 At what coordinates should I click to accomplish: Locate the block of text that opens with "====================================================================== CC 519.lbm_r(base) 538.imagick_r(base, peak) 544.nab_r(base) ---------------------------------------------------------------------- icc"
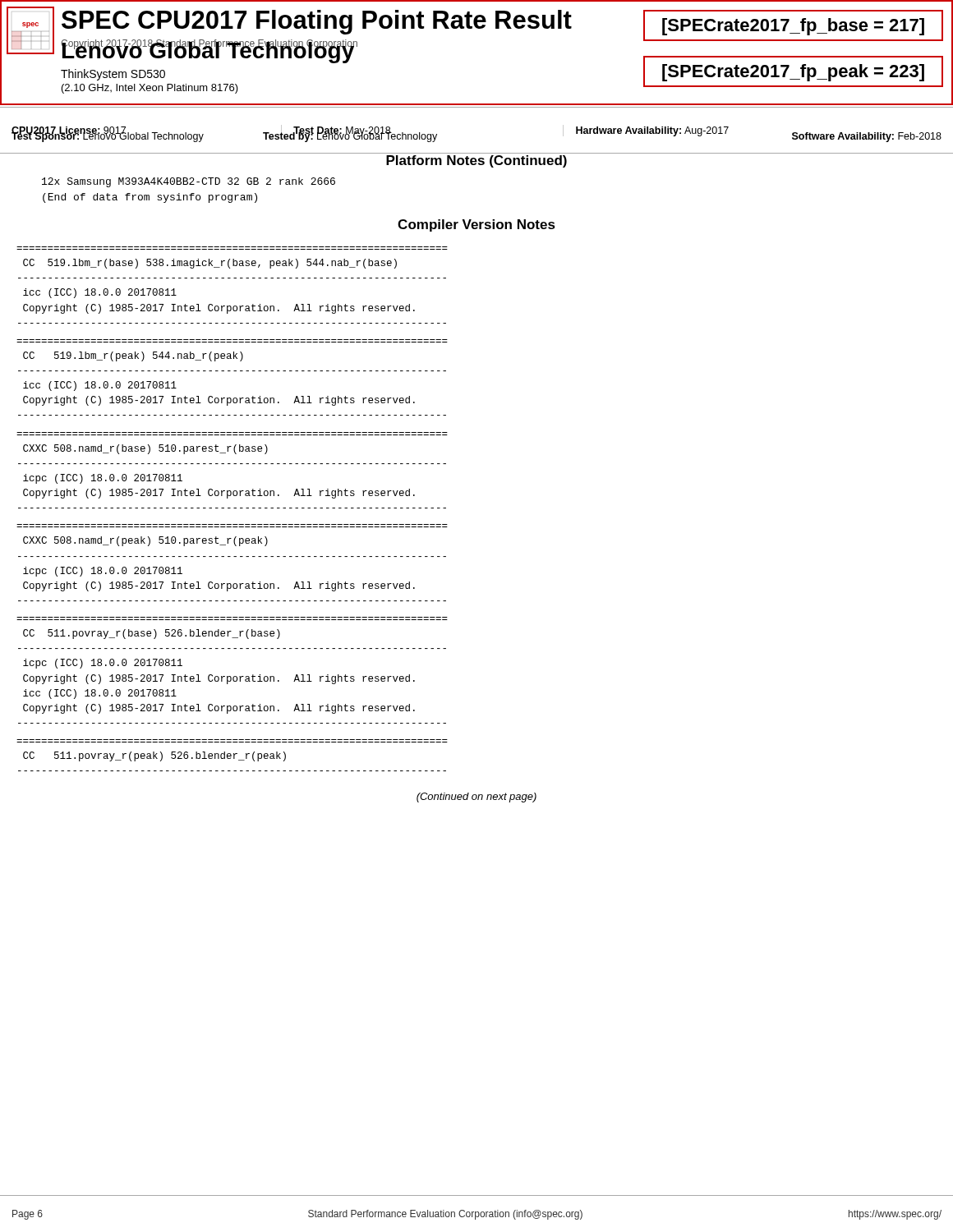(210, 264)
